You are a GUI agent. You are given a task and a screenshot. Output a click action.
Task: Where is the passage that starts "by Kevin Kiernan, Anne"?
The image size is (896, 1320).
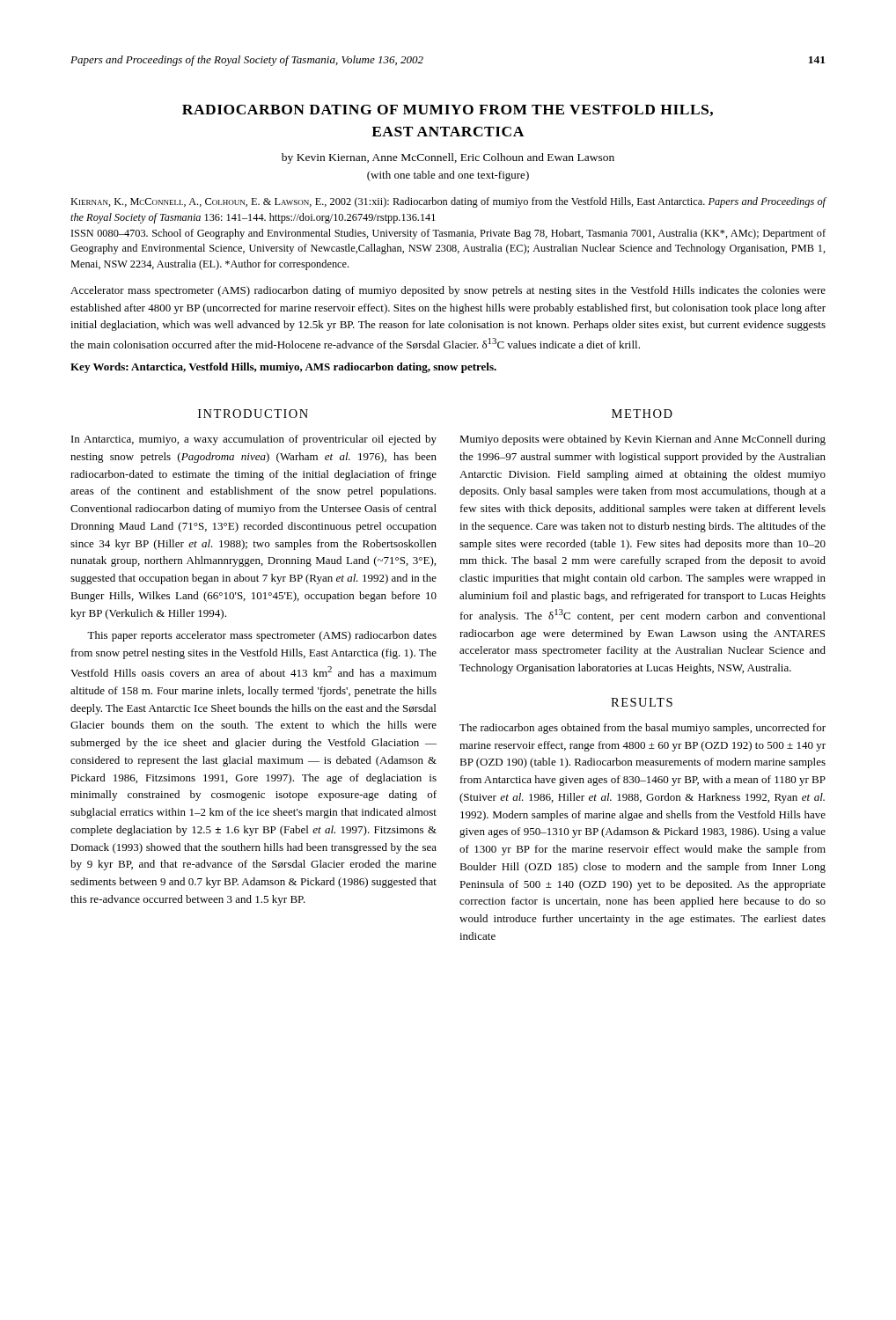[448, 157]
